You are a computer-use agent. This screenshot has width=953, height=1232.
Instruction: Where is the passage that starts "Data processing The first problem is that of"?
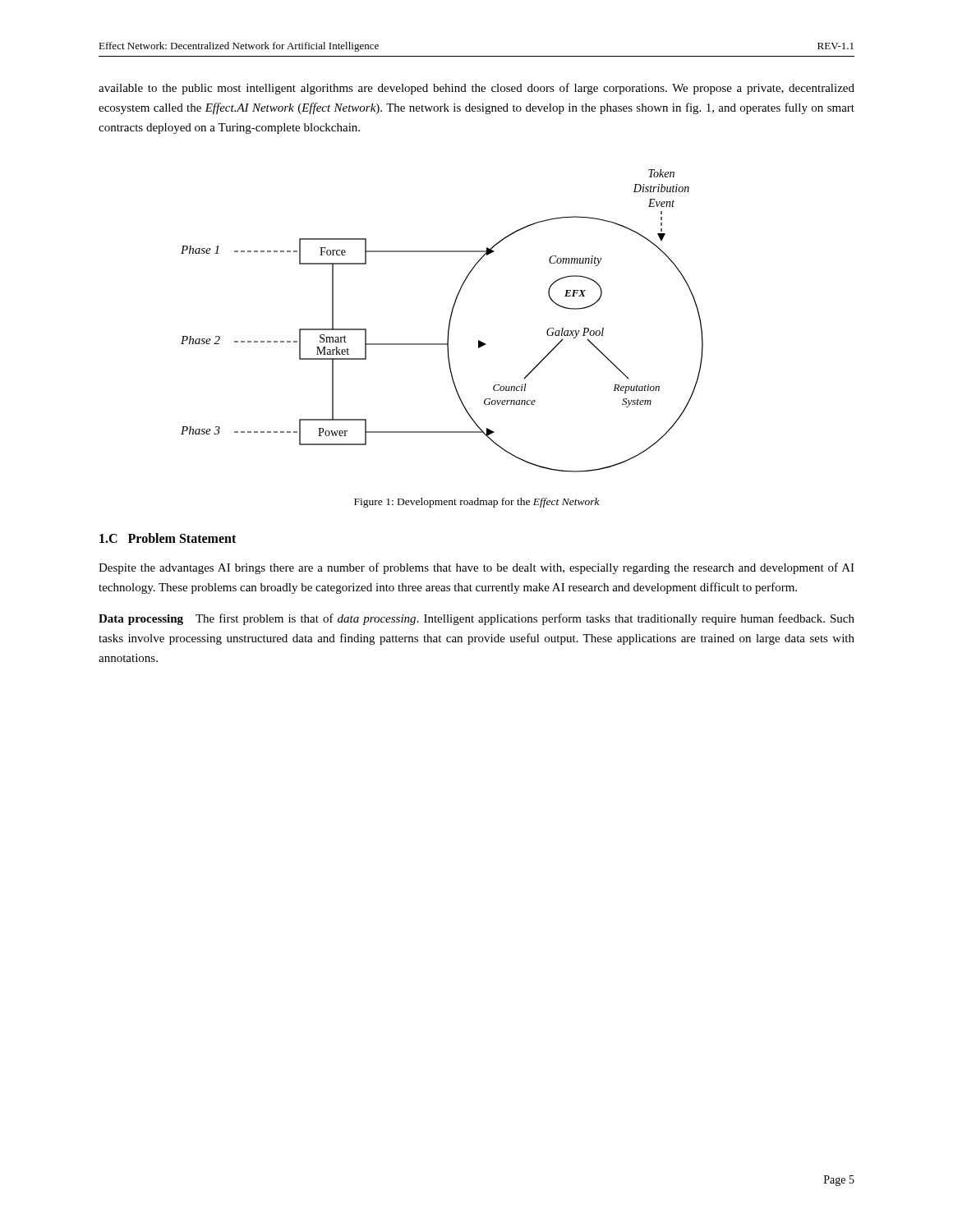(476, 638)
